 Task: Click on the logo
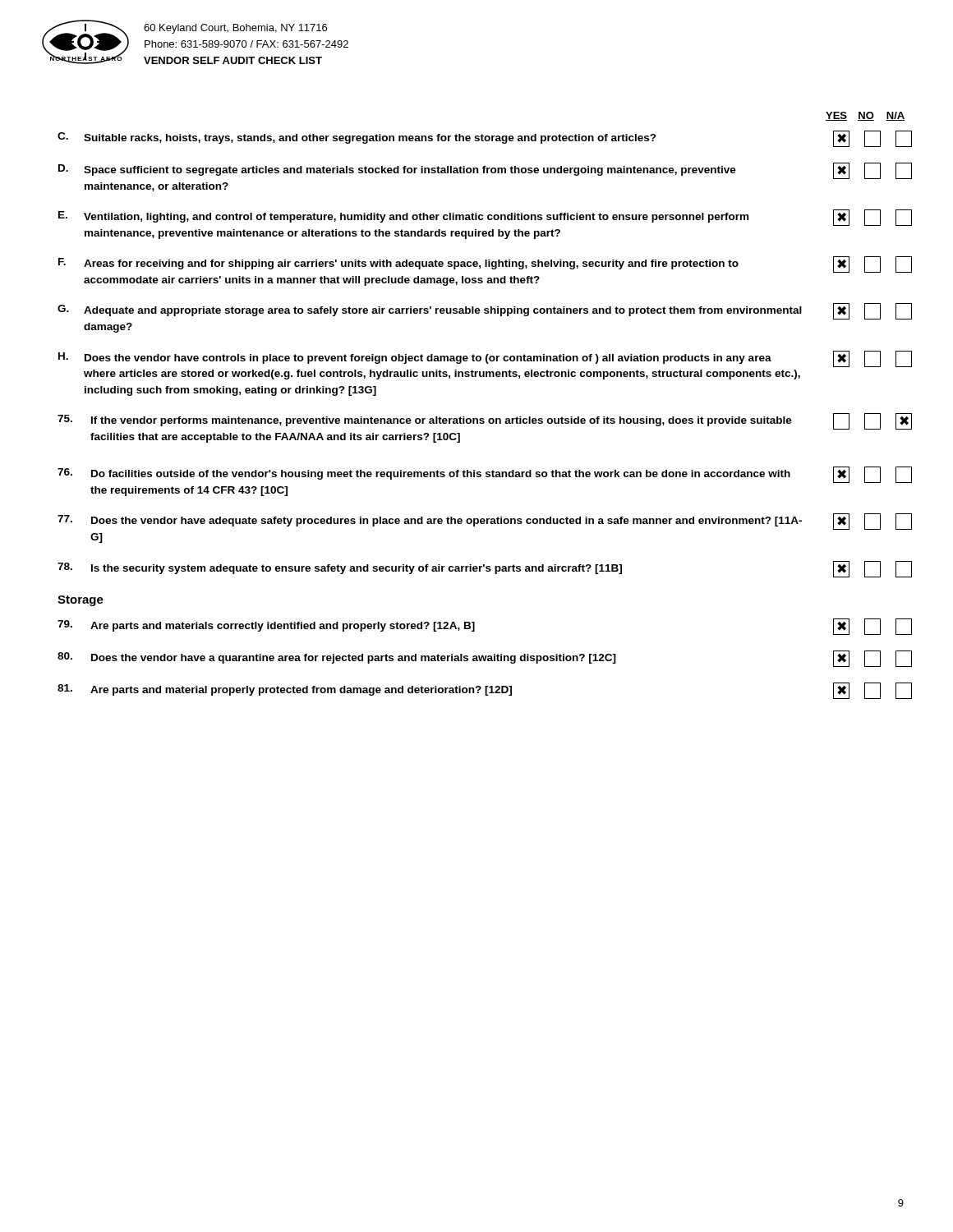pyautogui.click(x=87, y=42)
